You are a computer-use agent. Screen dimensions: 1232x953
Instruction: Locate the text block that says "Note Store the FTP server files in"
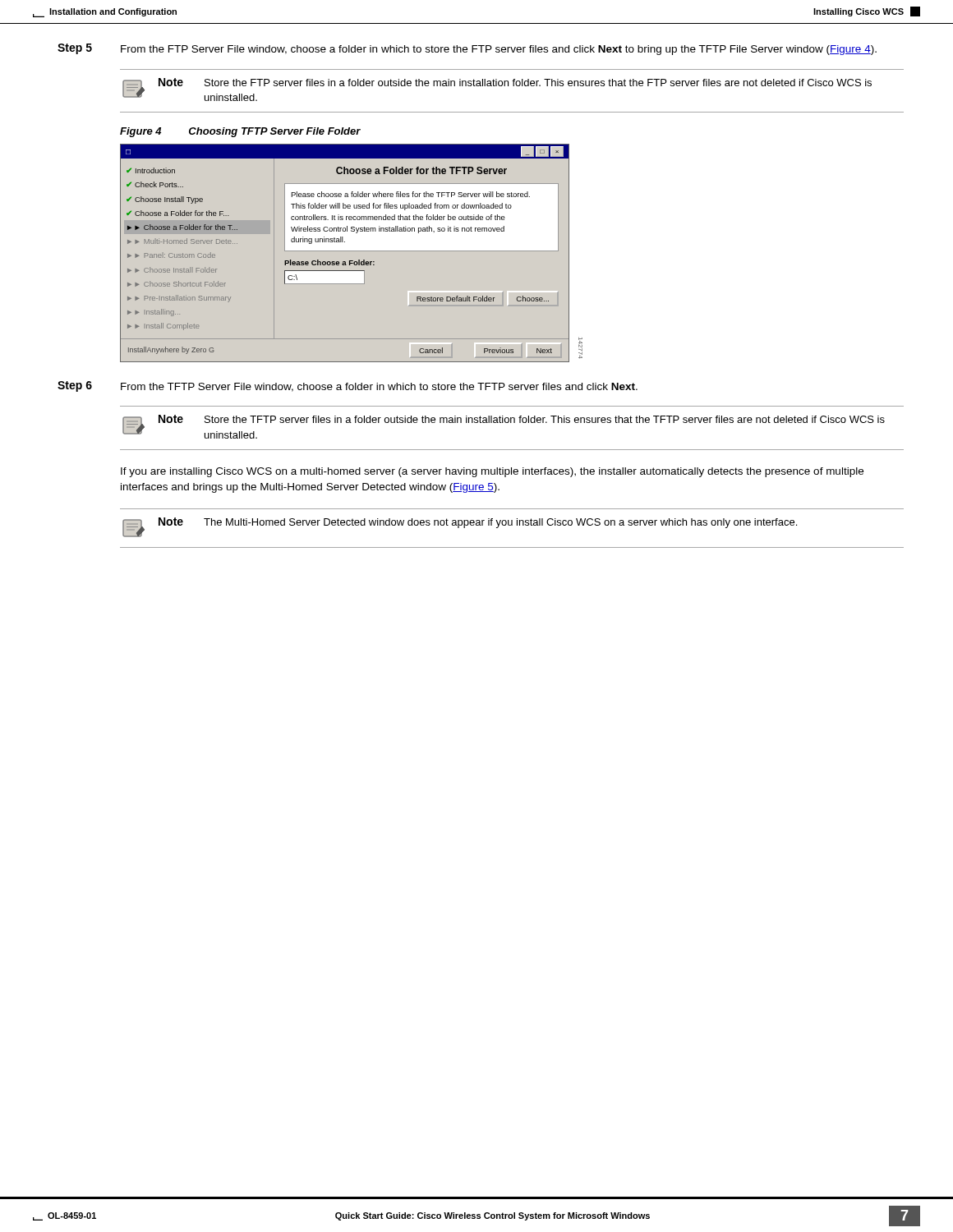pos(531,91)
